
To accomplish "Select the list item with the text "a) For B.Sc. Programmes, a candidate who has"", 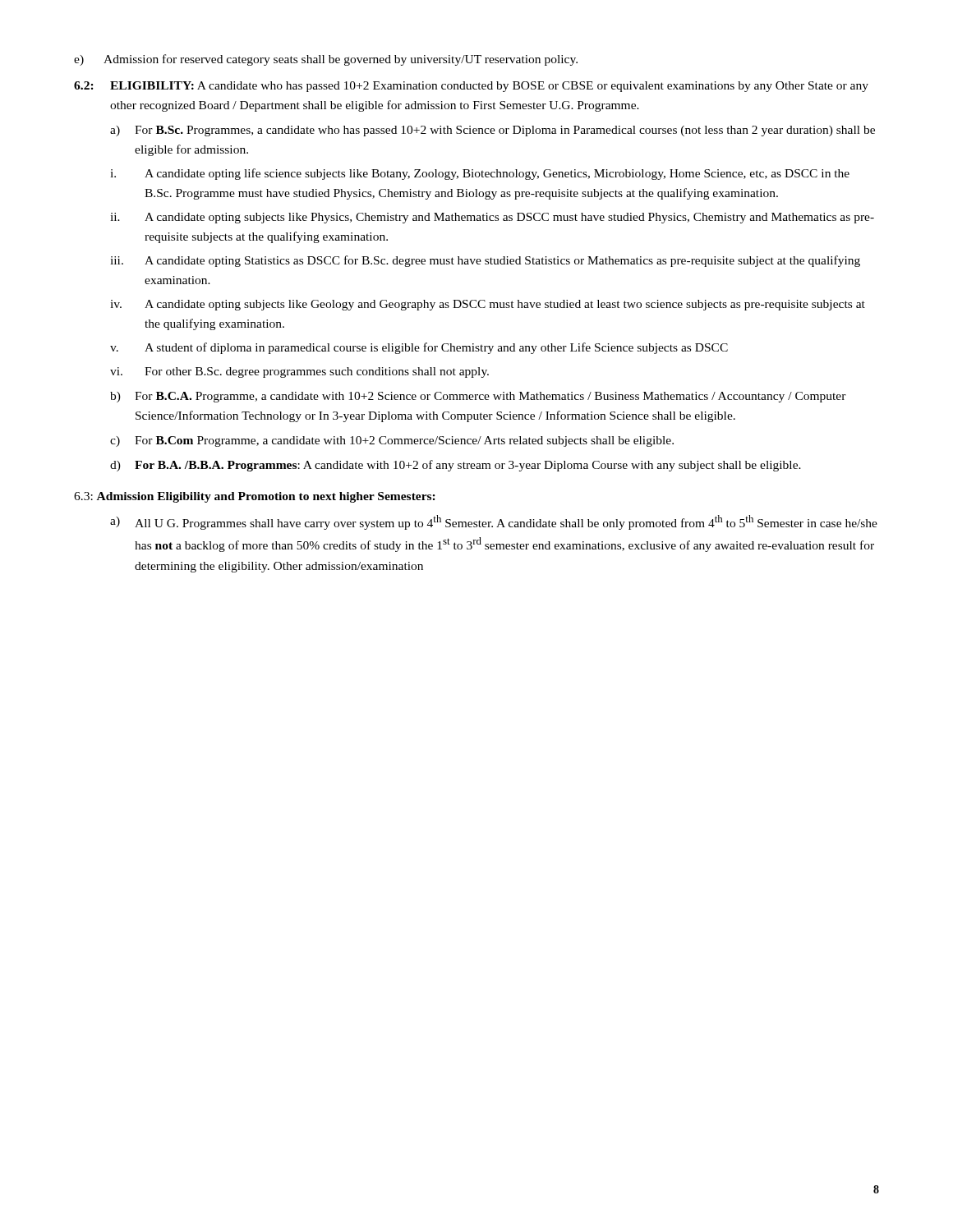I will tap(495, 140).
